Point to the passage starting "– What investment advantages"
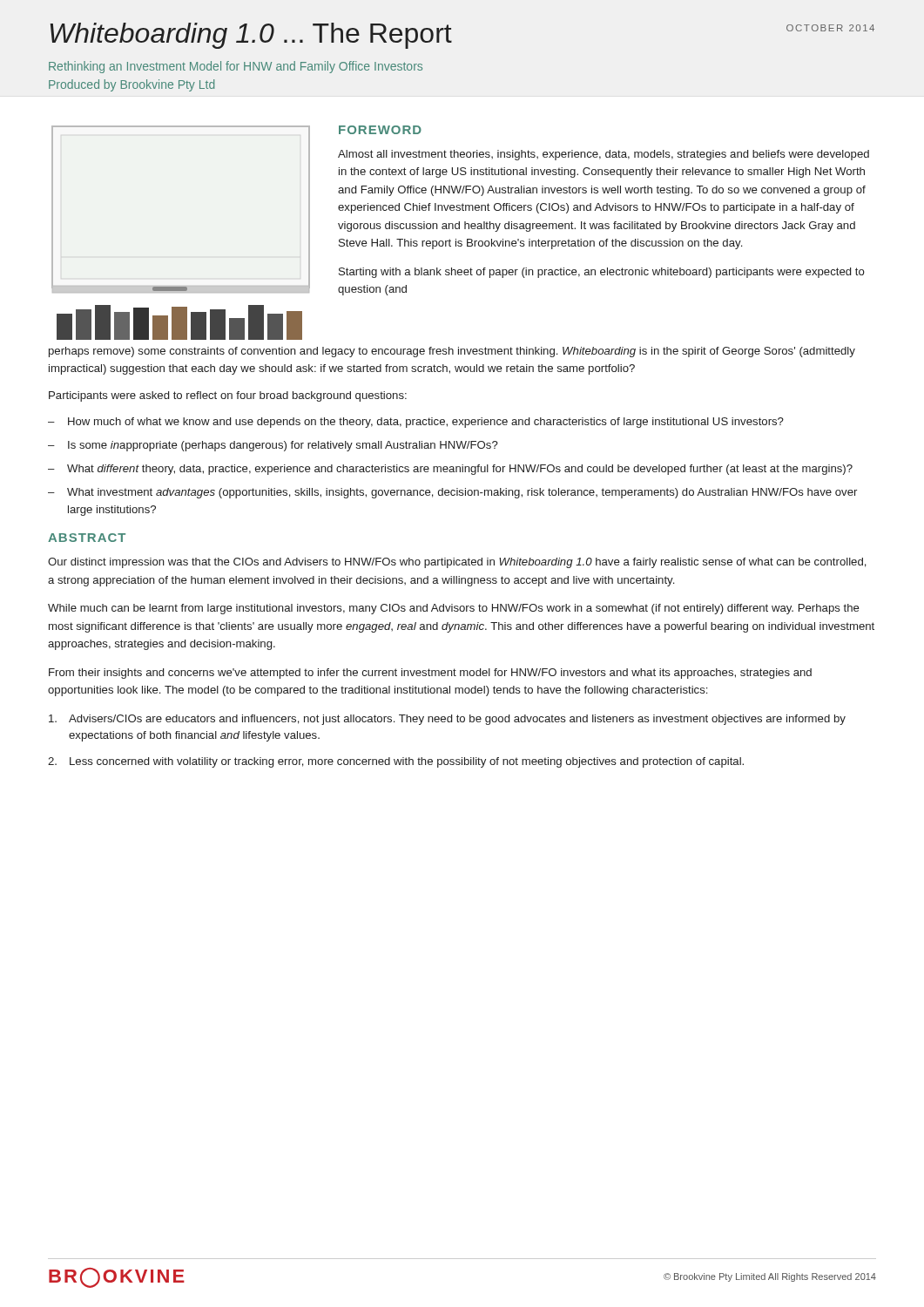Image resolution: width=924 pixels, height=1307 pixels. [x=462, y=501]
